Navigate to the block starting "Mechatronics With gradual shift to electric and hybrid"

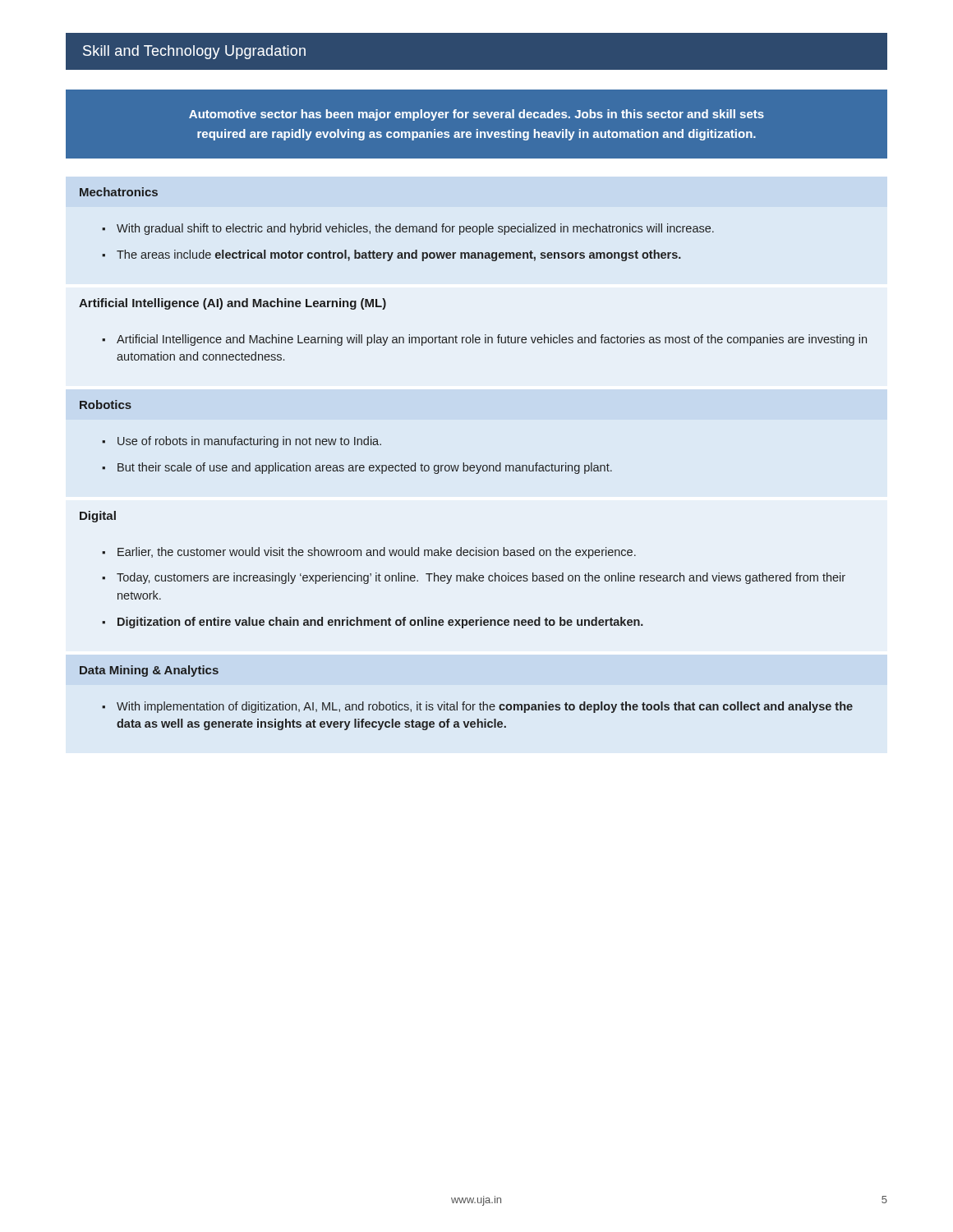476,230
